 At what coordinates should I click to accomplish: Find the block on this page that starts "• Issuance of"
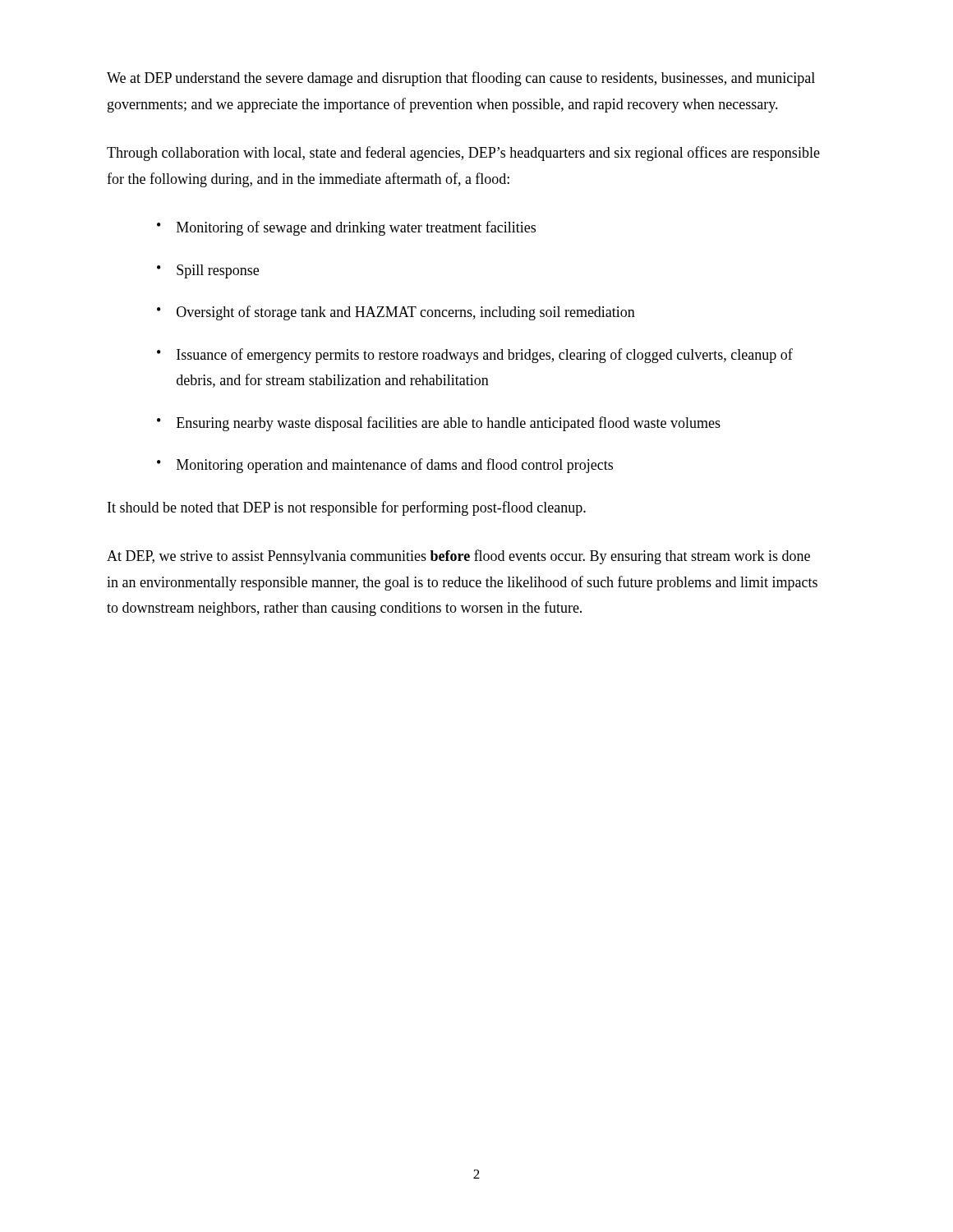[489, 368]
